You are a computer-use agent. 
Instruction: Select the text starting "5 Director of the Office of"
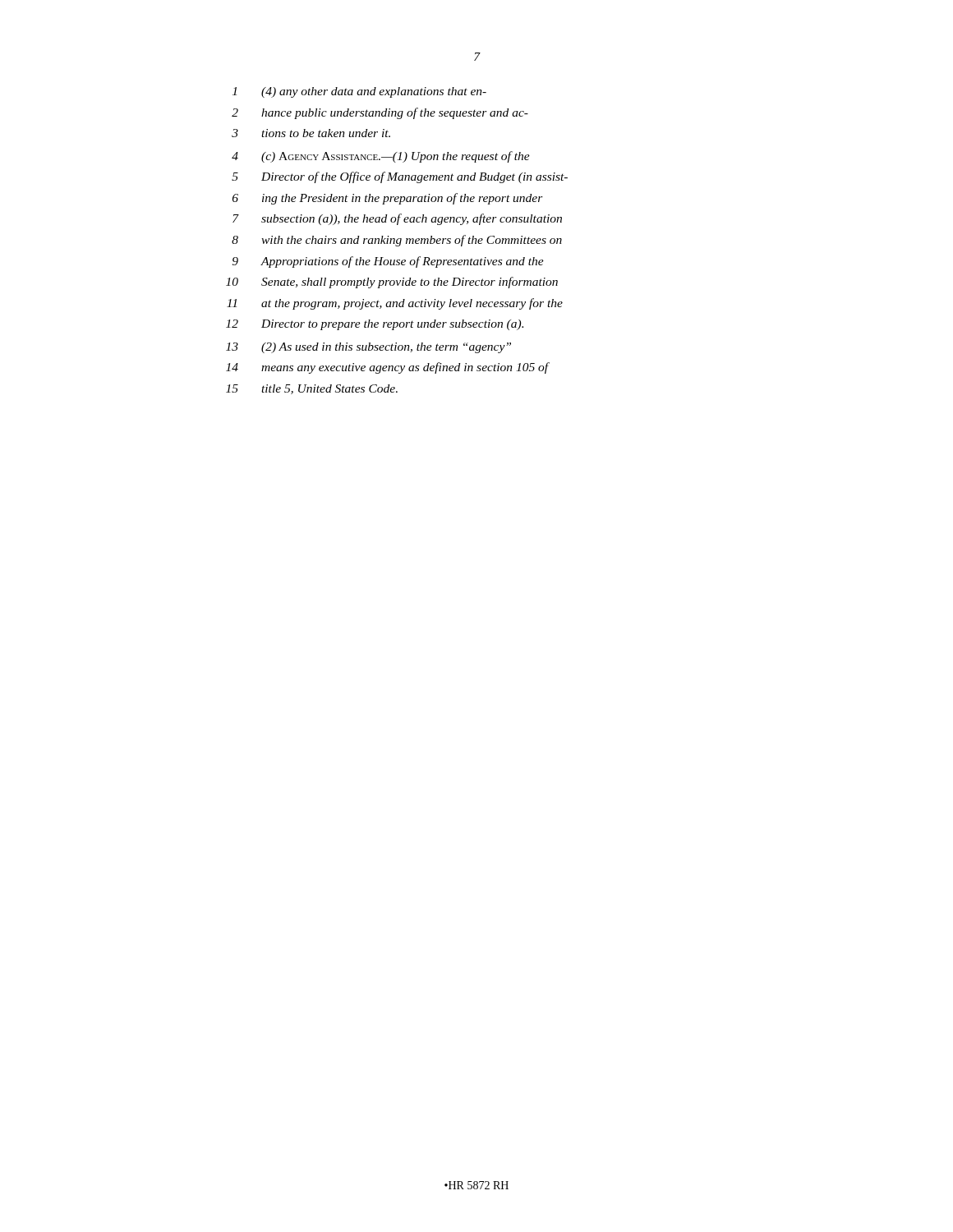509,177
